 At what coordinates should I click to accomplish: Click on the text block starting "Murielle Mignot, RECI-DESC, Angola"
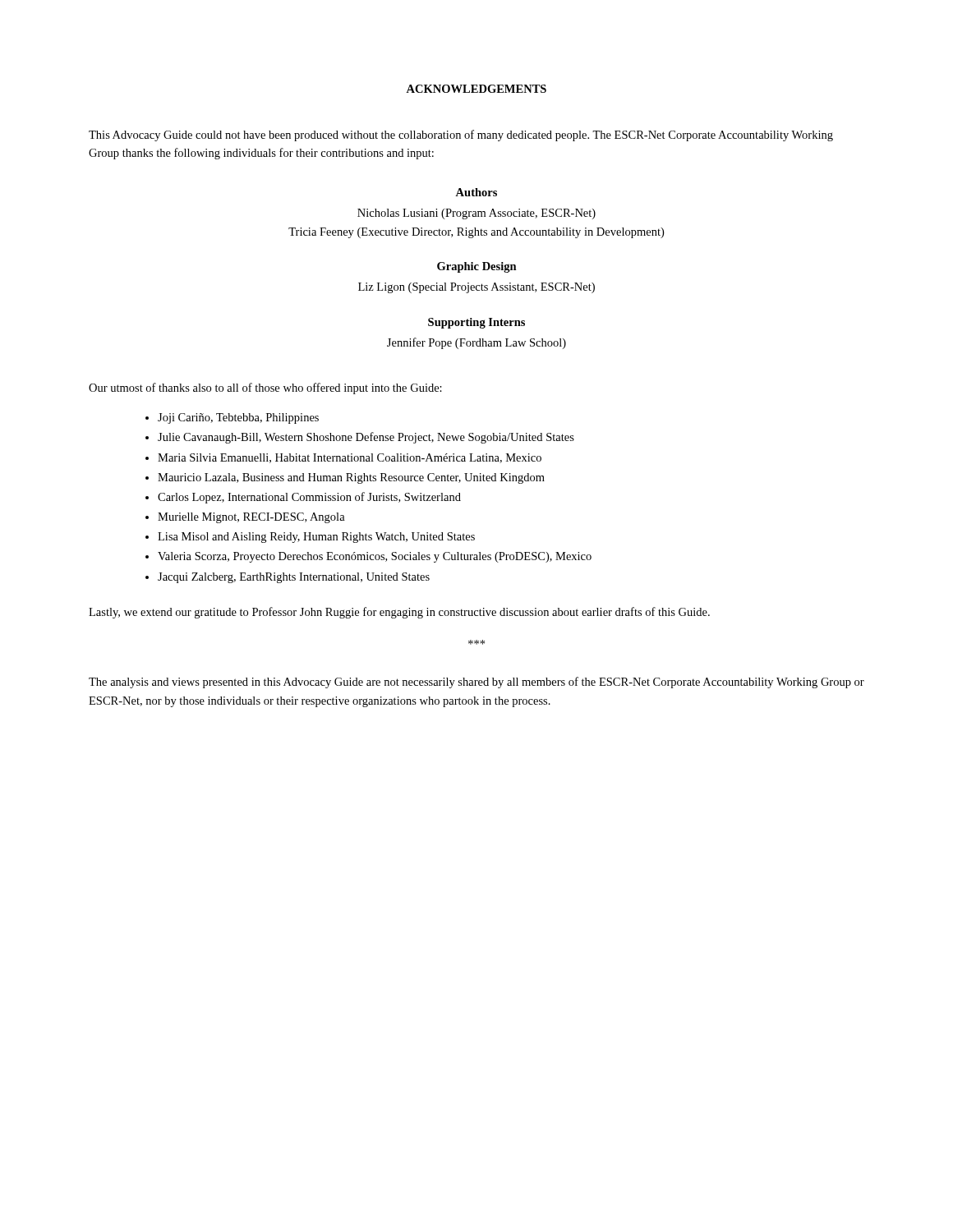pos(251,517)
